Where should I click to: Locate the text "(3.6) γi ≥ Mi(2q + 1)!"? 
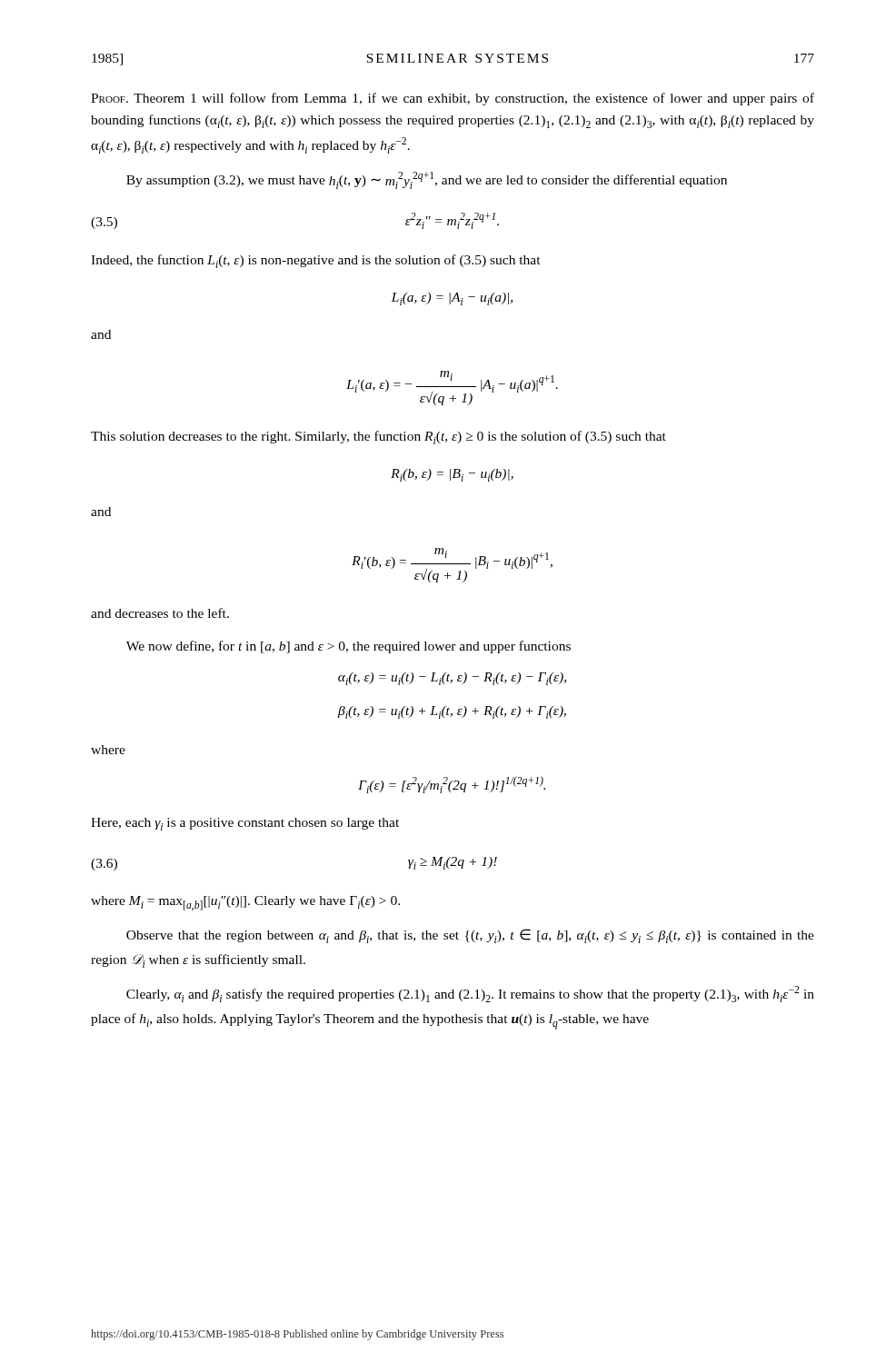(425, 863)
